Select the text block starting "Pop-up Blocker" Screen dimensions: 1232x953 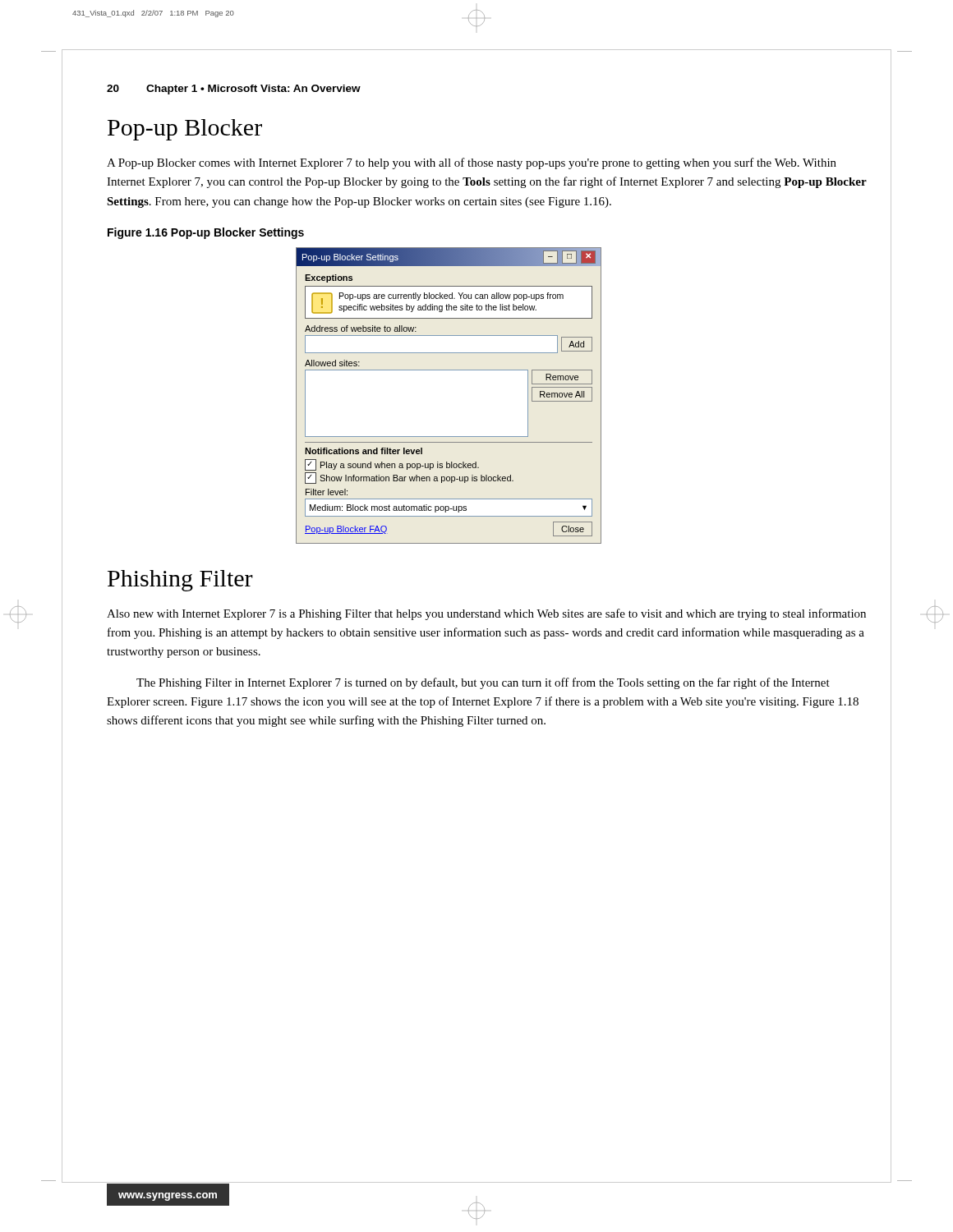185,127
